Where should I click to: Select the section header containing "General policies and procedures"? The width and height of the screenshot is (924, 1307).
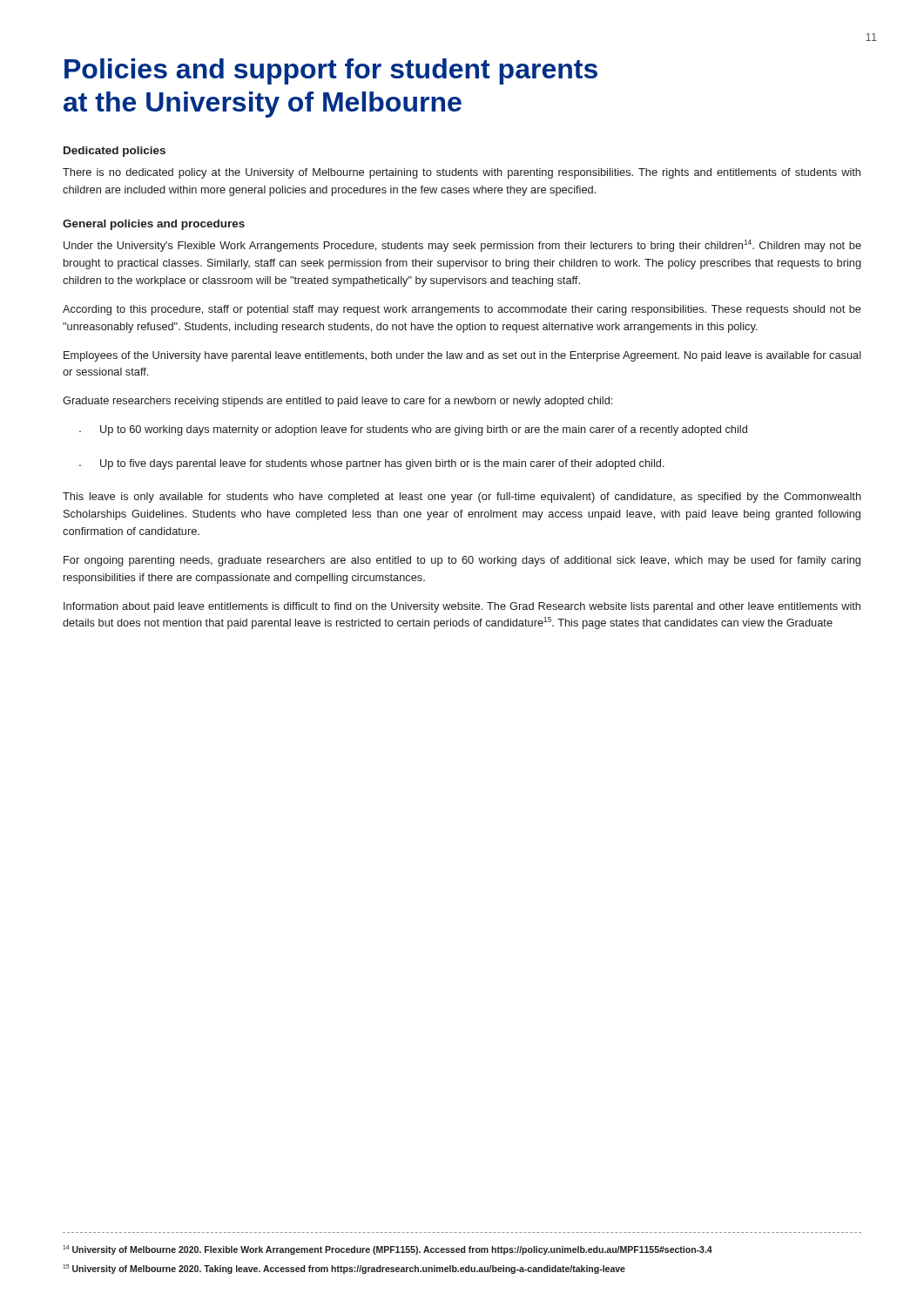click(x=154, y=224)
